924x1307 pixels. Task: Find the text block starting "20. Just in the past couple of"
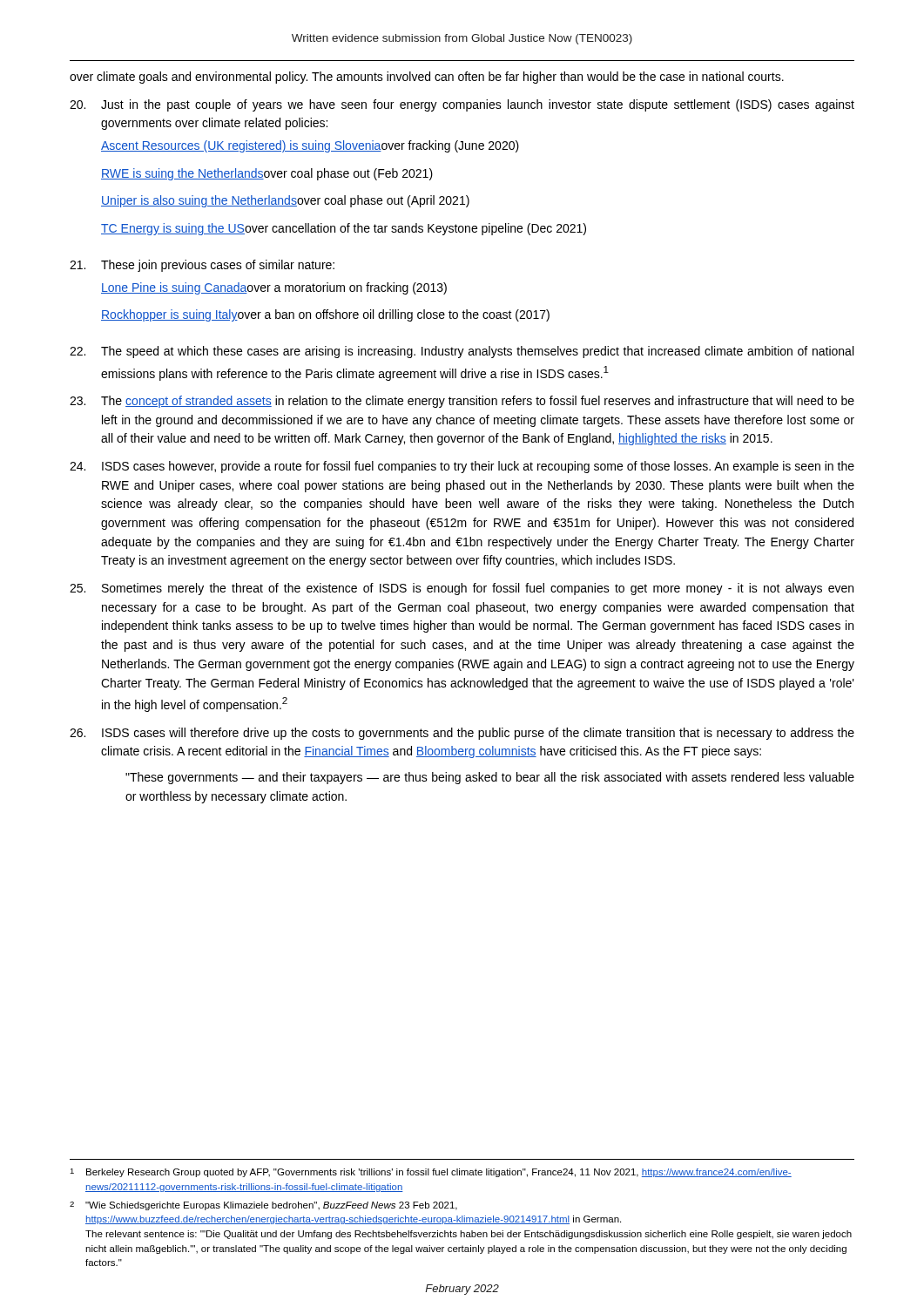pos(462,105)
